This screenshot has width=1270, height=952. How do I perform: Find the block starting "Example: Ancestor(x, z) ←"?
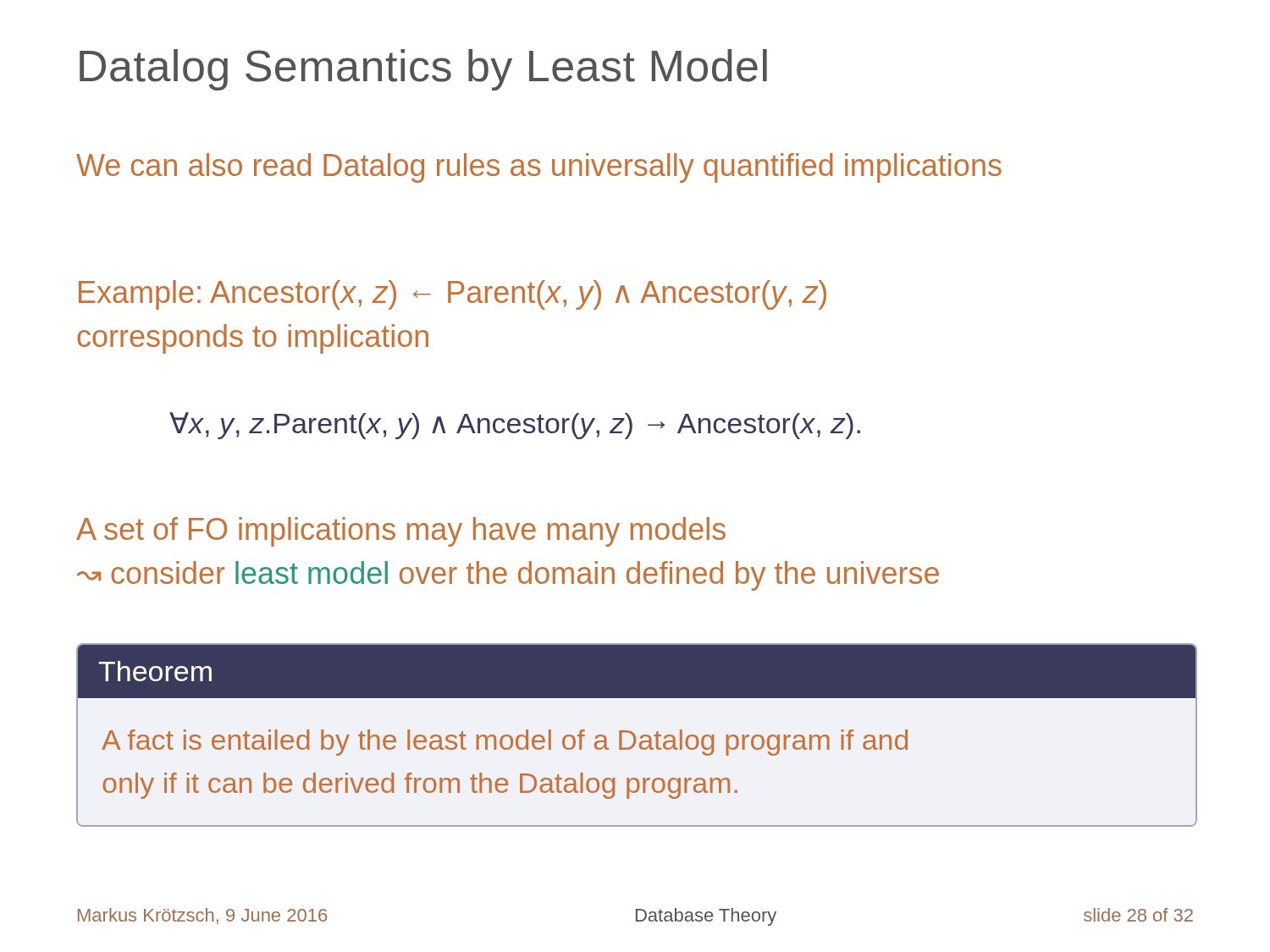pos(452,314)
